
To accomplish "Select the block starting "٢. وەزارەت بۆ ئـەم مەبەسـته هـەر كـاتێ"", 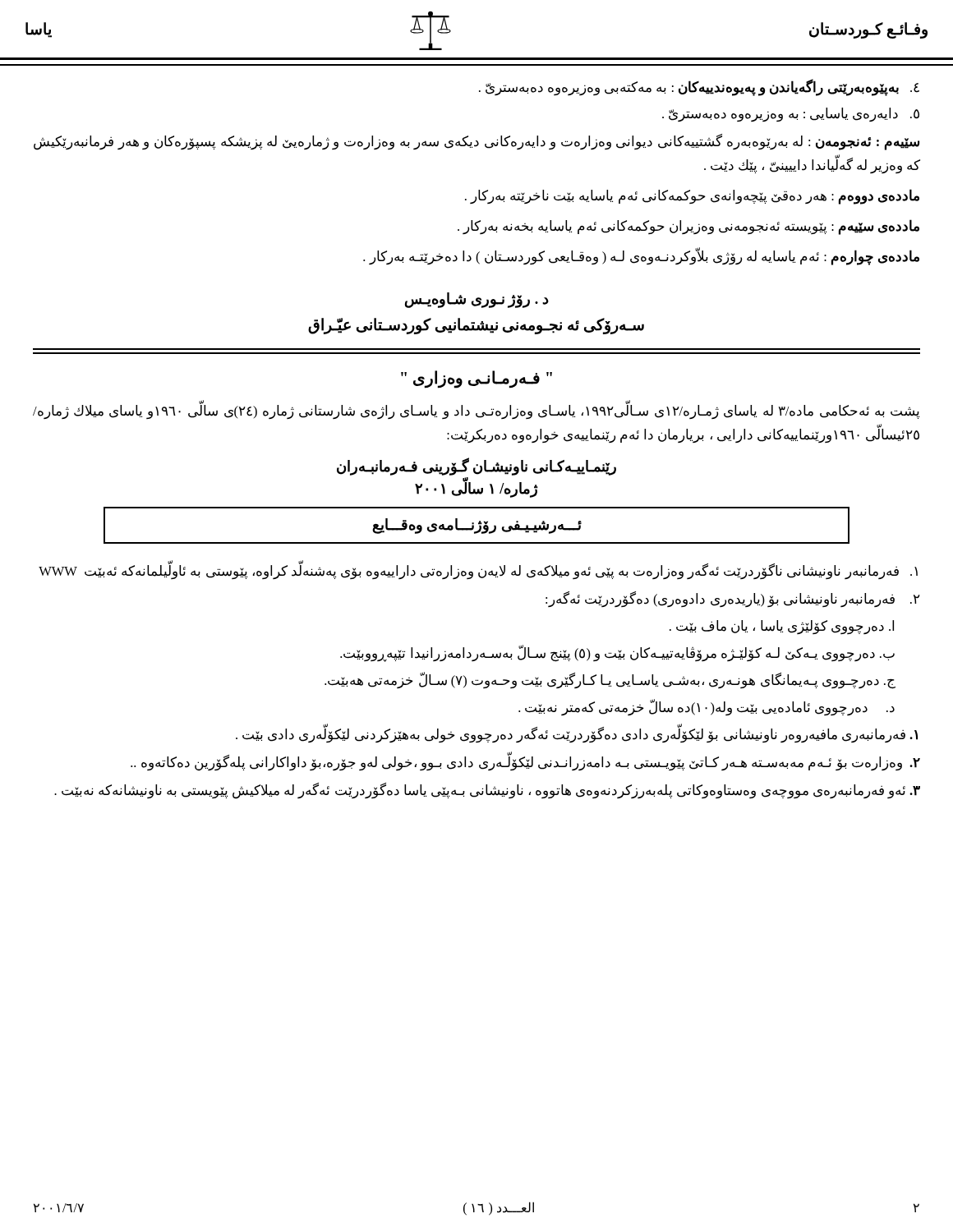I will (525, 762).
